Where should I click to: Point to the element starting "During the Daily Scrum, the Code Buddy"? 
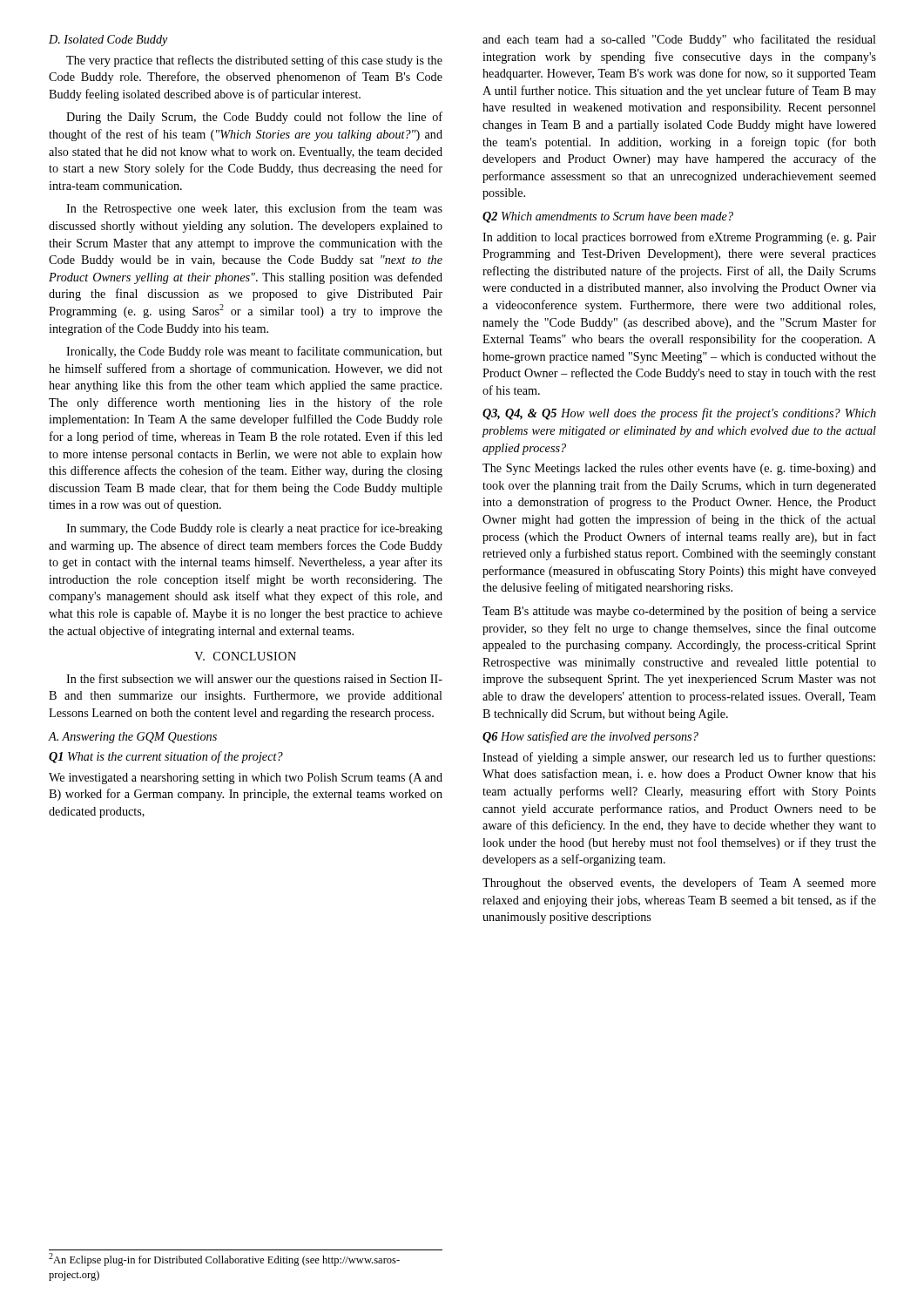[246, 152]
